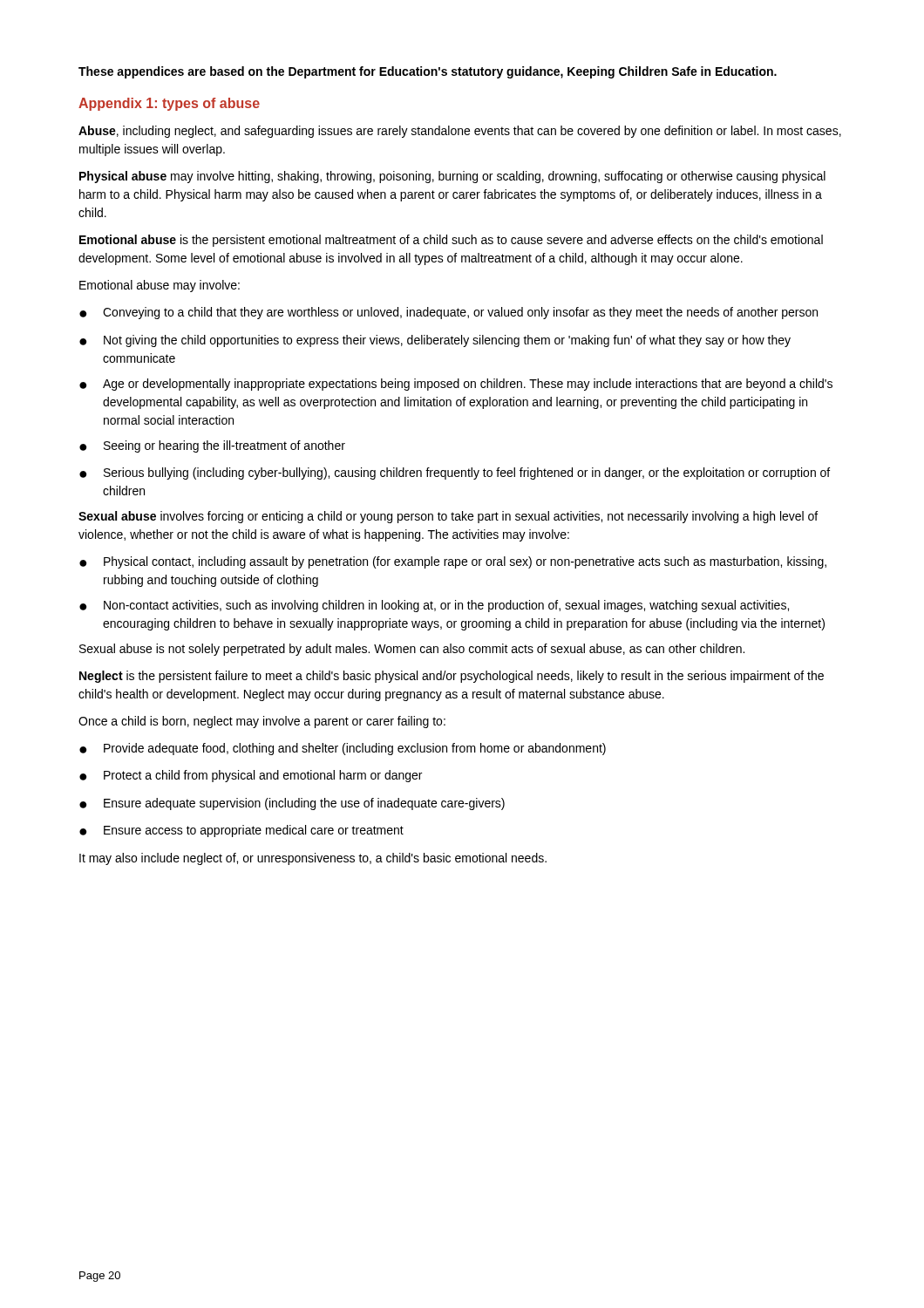
Task: Find the text block that says "Sexual abuse involves forcing or"
Action: pyautogui.click(x=448, y=525)
